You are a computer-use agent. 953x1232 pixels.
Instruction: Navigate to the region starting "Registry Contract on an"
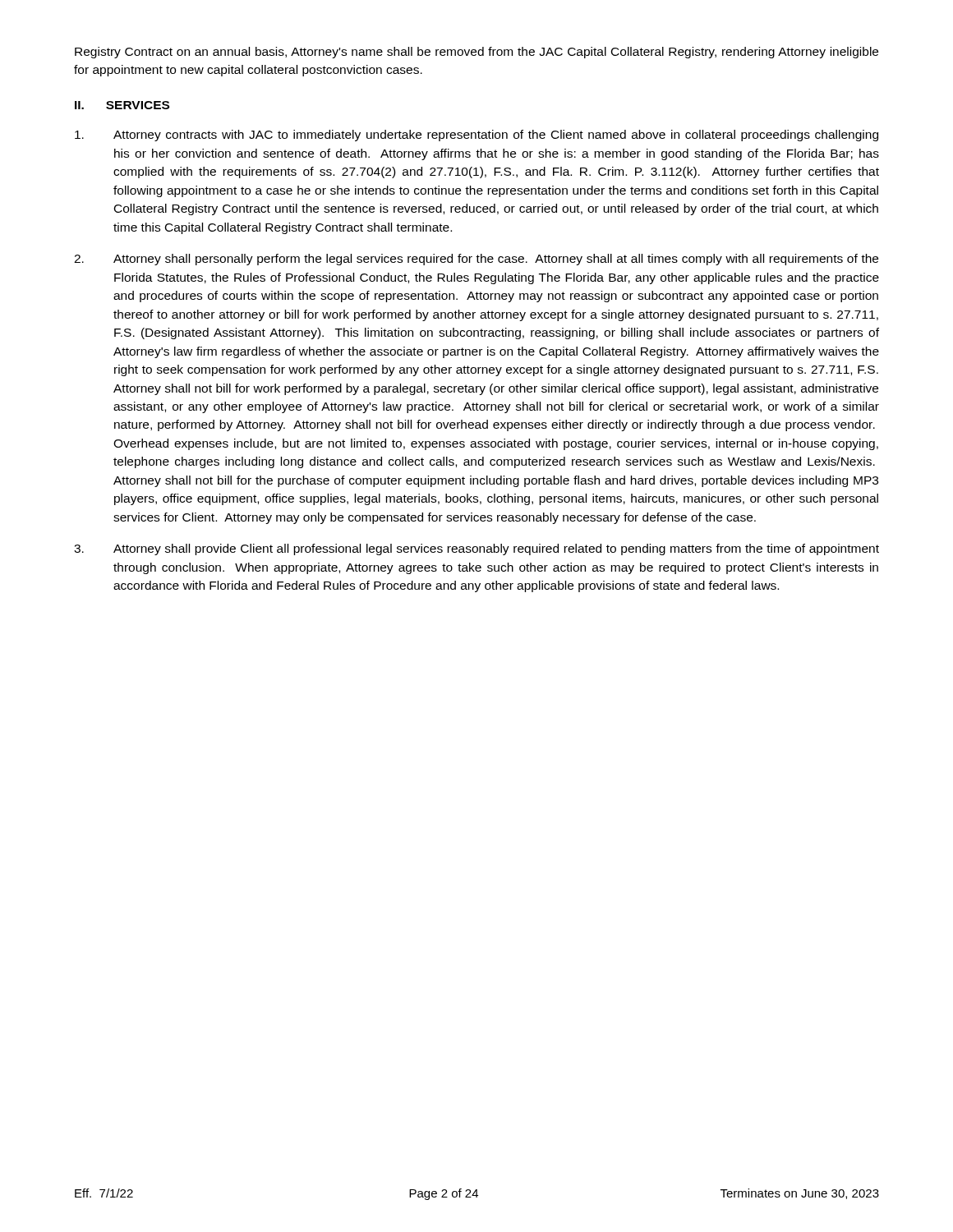476,61
